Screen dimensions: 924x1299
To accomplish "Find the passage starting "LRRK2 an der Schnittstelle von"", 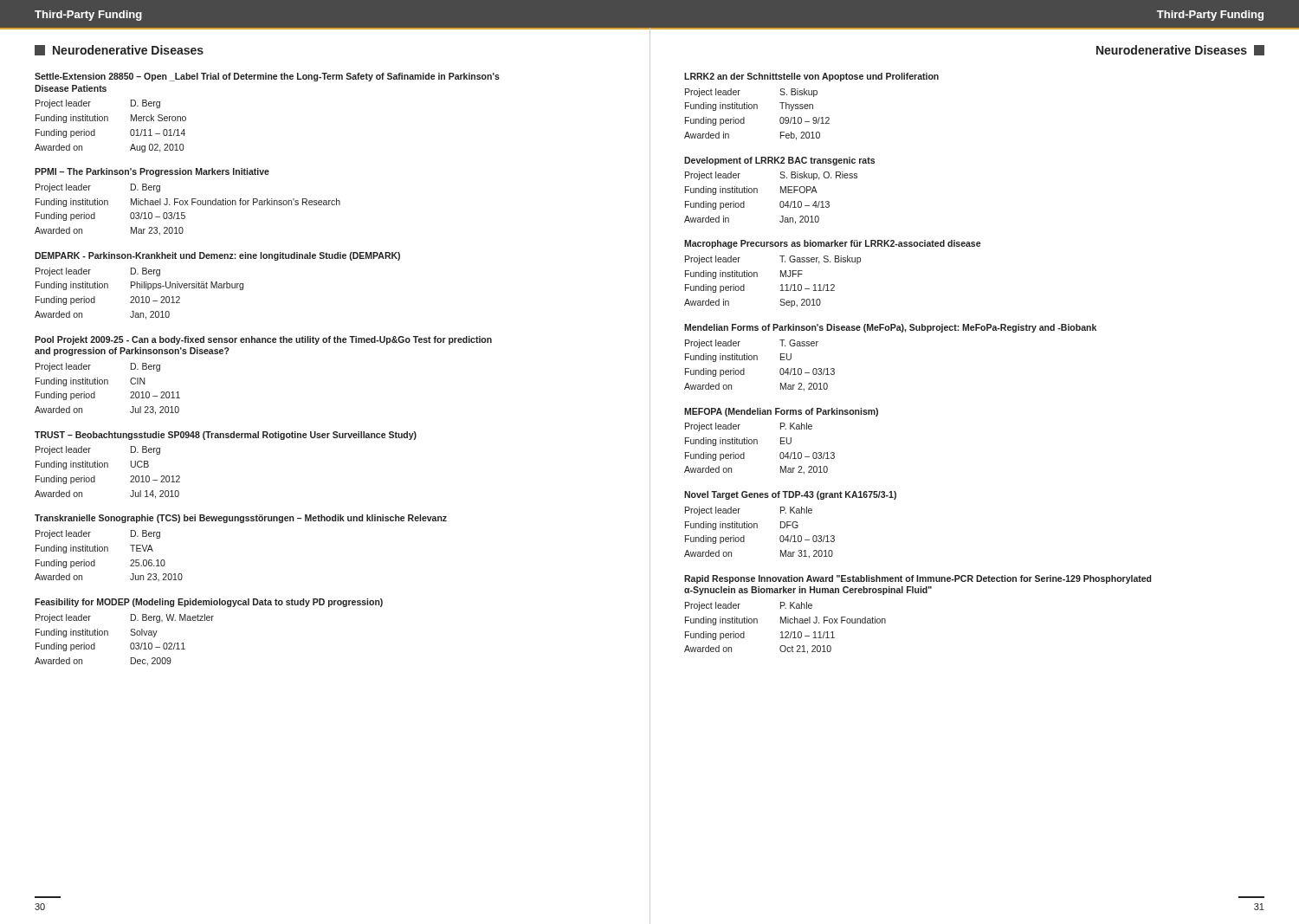I will coord(811,77).
